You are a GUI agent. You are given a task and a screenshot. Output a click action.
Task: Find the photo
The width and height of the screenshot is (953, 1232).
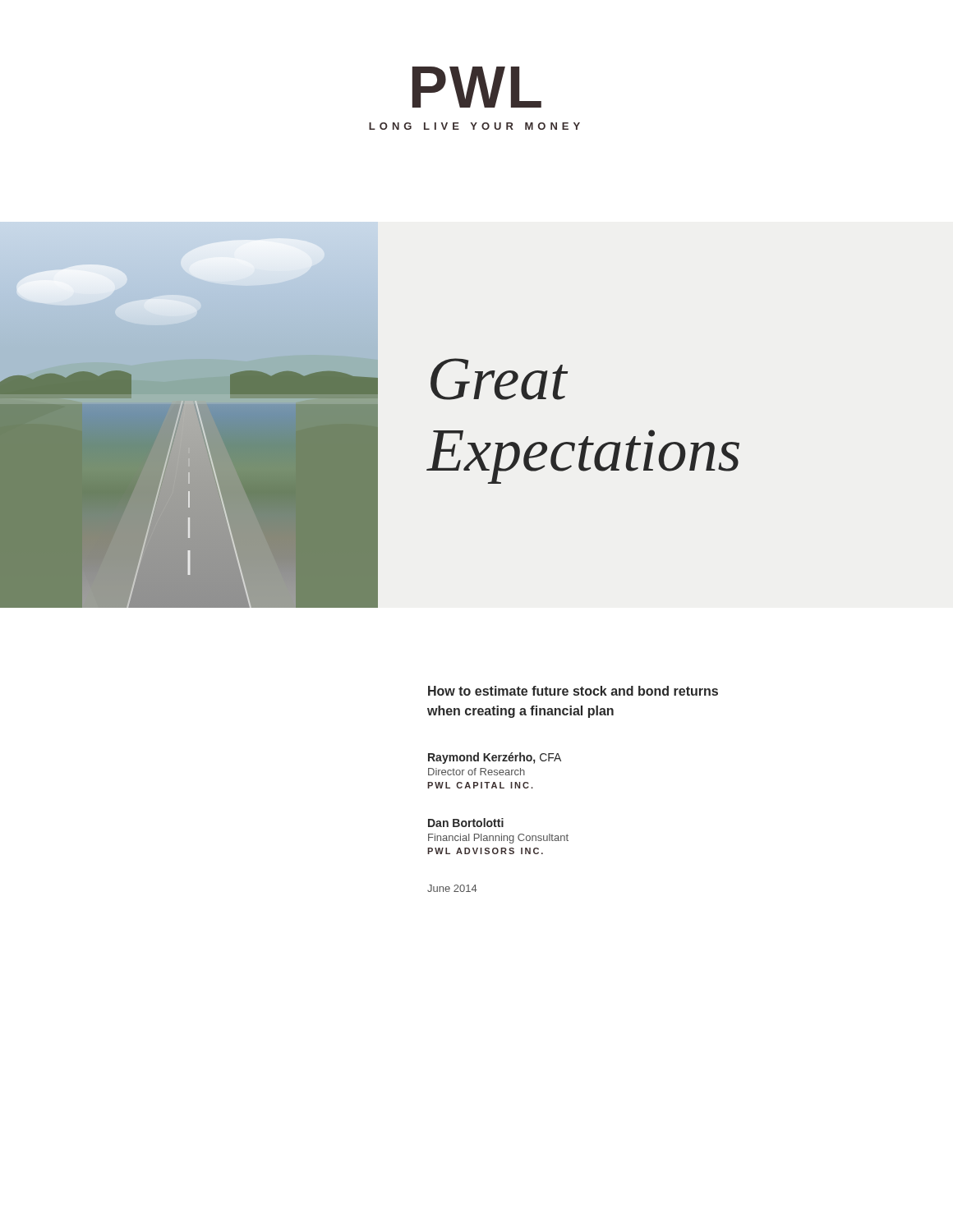[x=189, y=415]
